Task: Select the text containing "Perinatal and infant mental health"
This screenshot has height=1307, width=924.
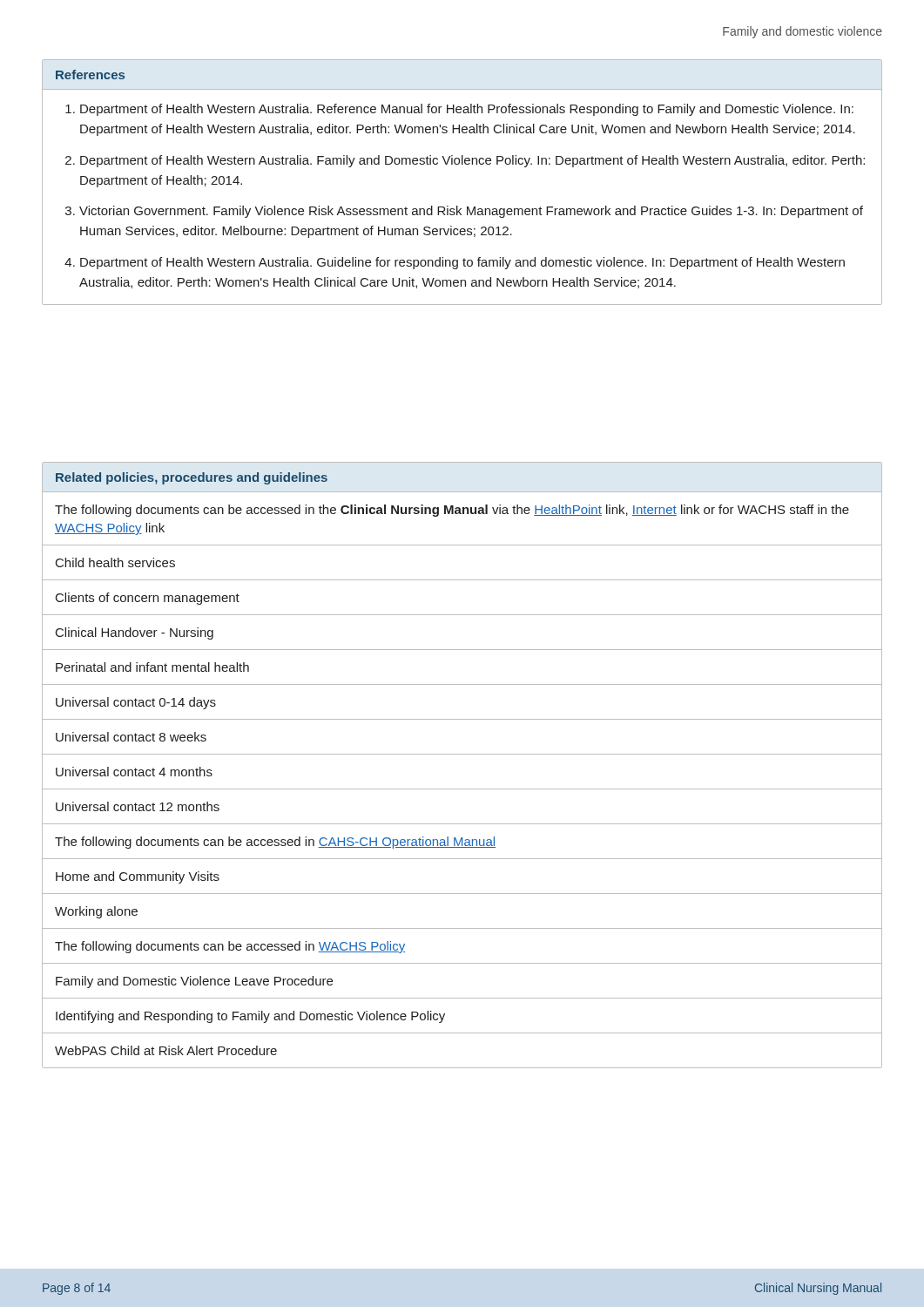Action: point(152,667)
